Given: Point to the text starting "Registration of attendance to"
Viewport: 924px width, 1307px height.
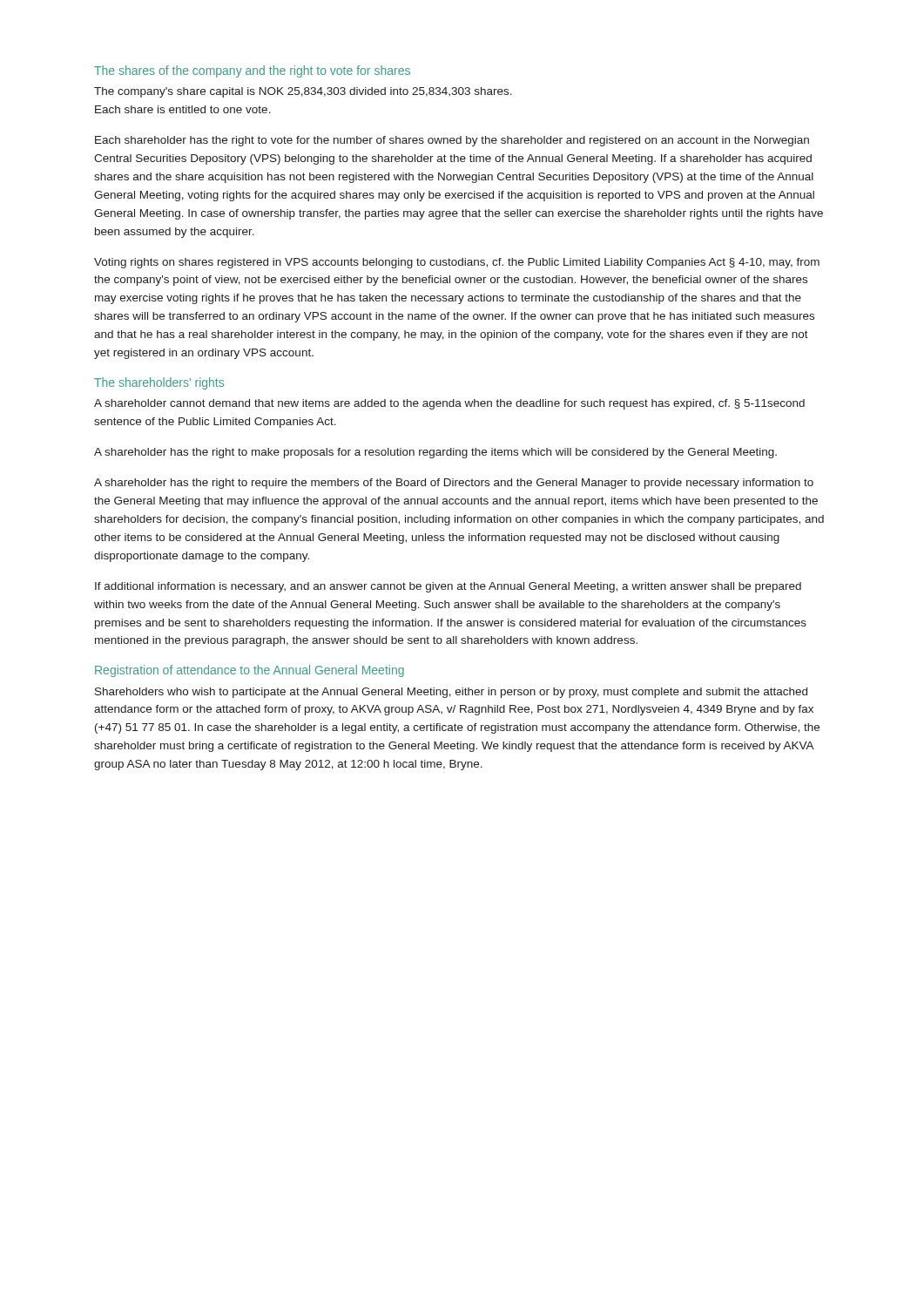Looking at the screenshot, I should click(250, 671).
